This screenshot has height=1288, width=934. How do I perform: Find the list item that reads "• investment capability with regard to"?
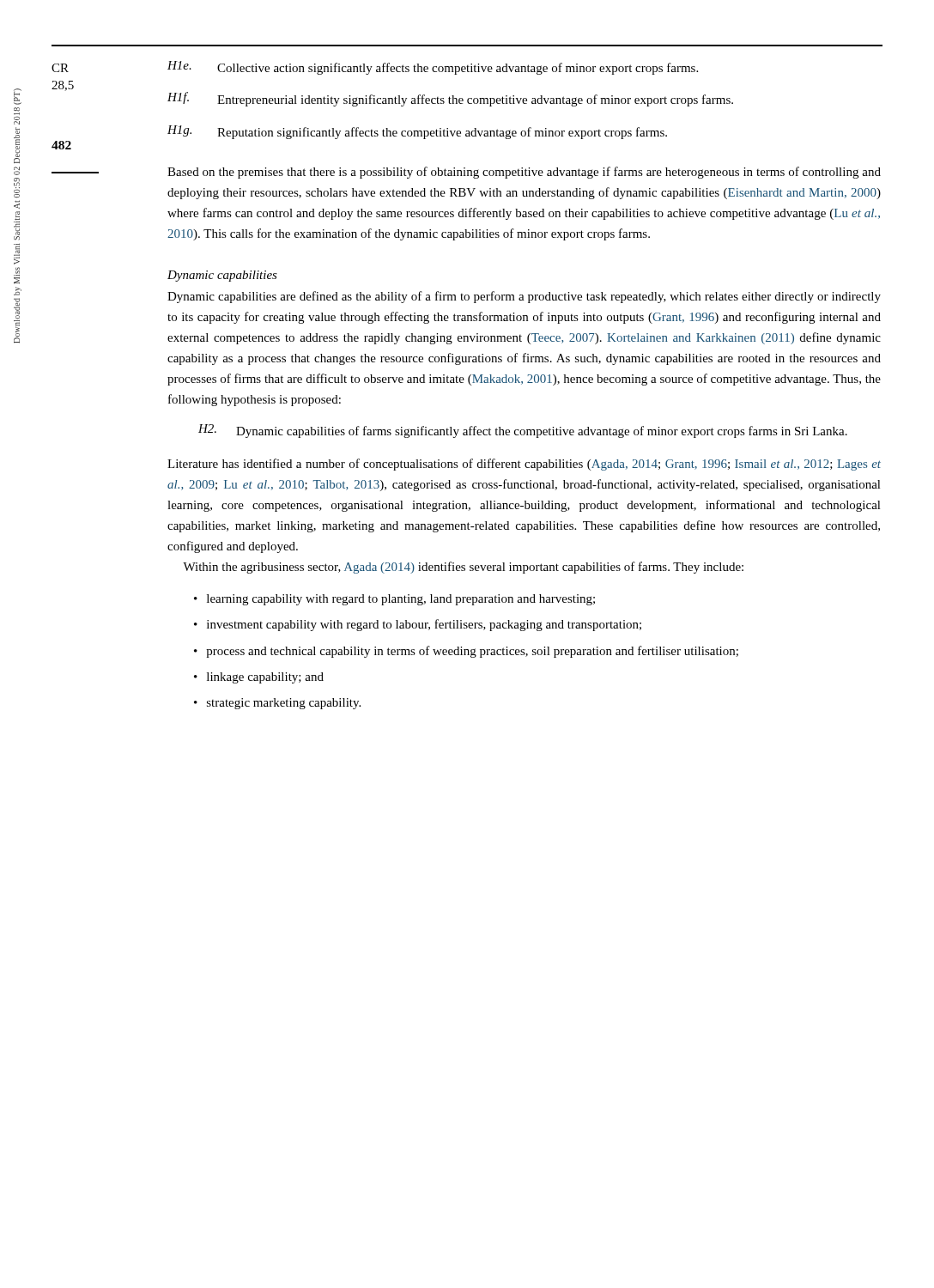(537, 625)
